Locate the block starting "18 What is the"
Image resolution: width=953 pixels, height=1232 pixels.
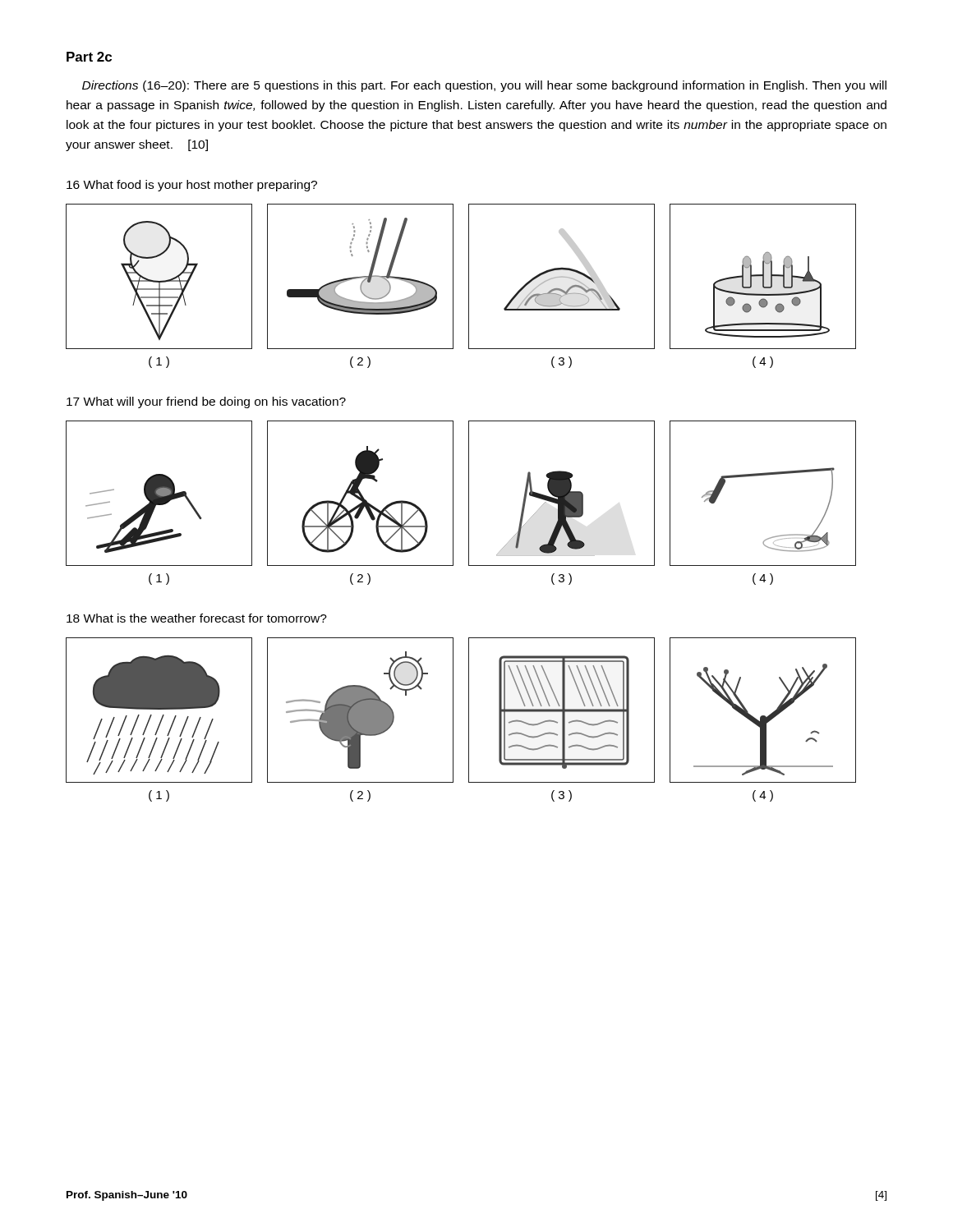tap(196, 618)
